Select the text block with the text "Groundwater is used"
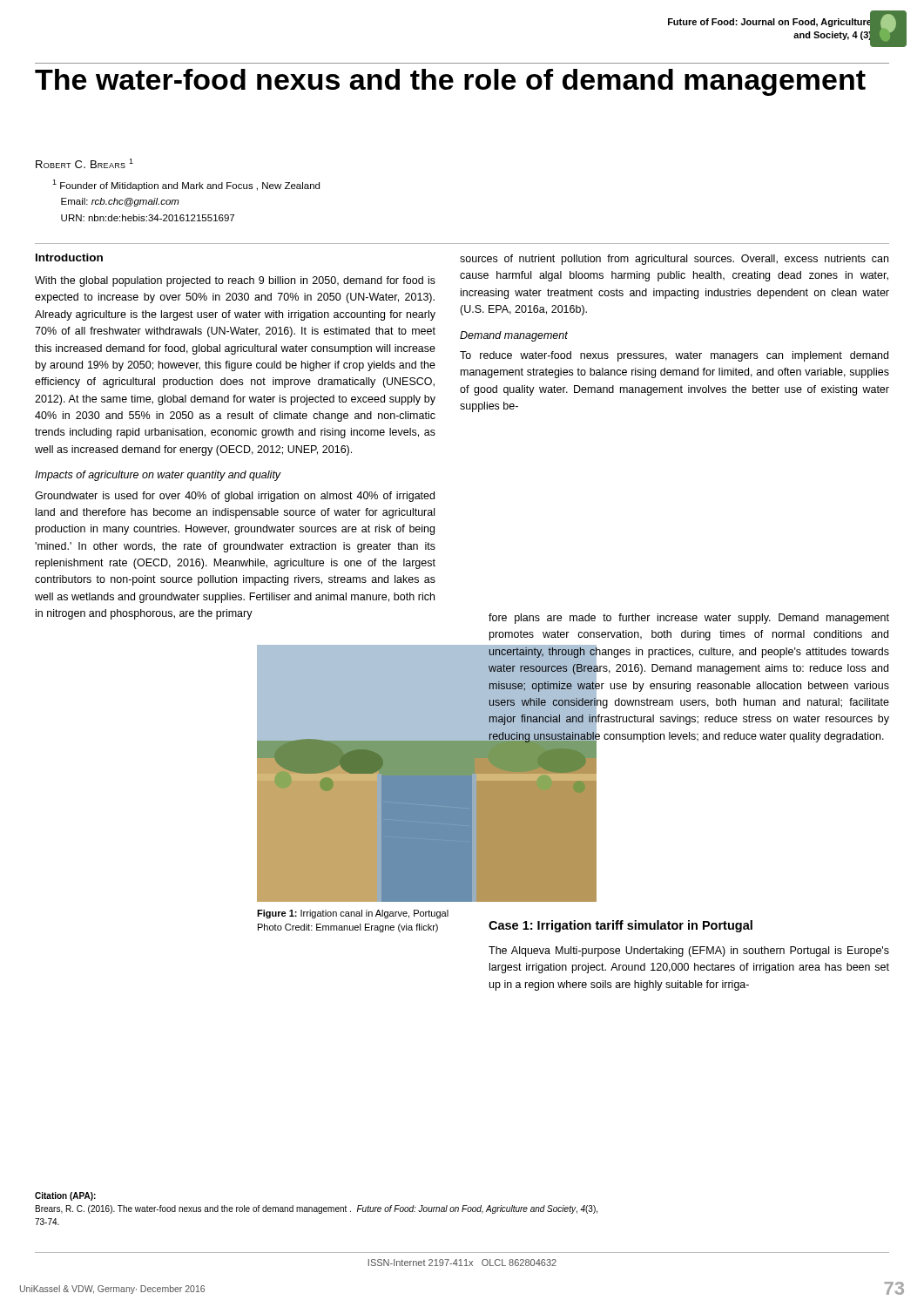 click(x=235, y=555)
